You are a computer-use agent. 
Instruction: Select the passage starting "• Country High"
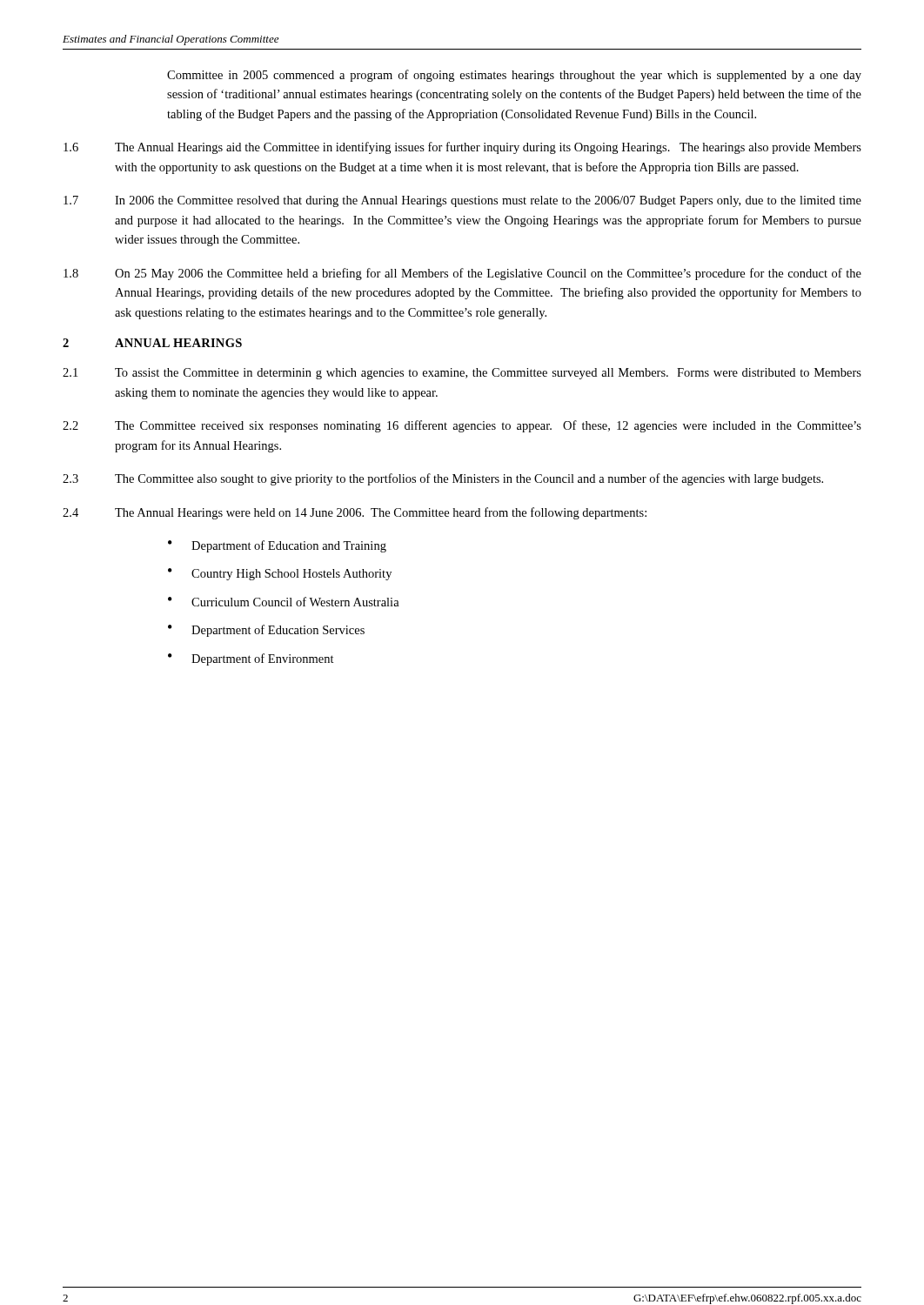pos(280,574)
